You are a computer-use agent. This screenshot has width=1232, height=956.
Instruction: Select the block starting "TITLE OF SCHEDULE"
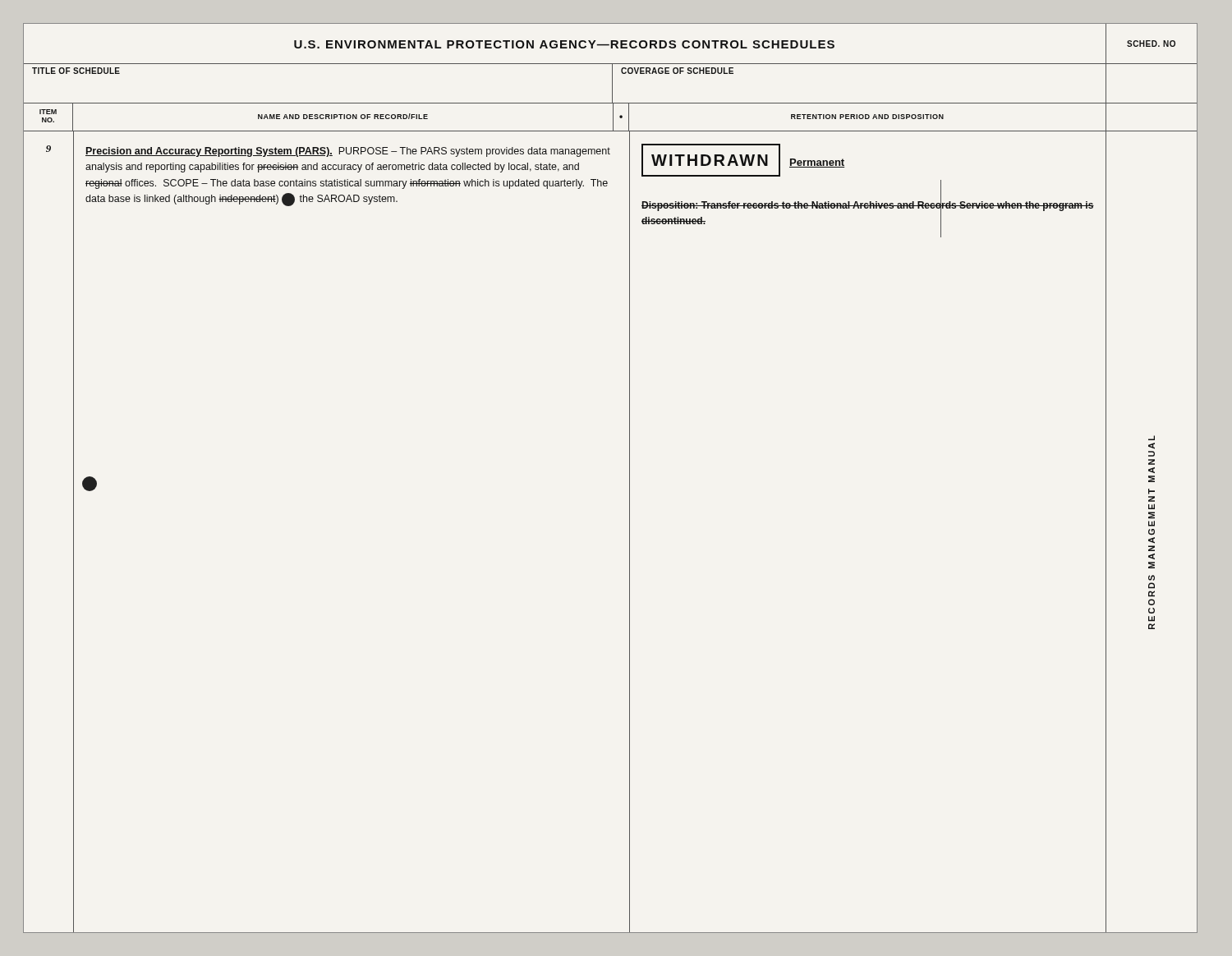point(76,71)
